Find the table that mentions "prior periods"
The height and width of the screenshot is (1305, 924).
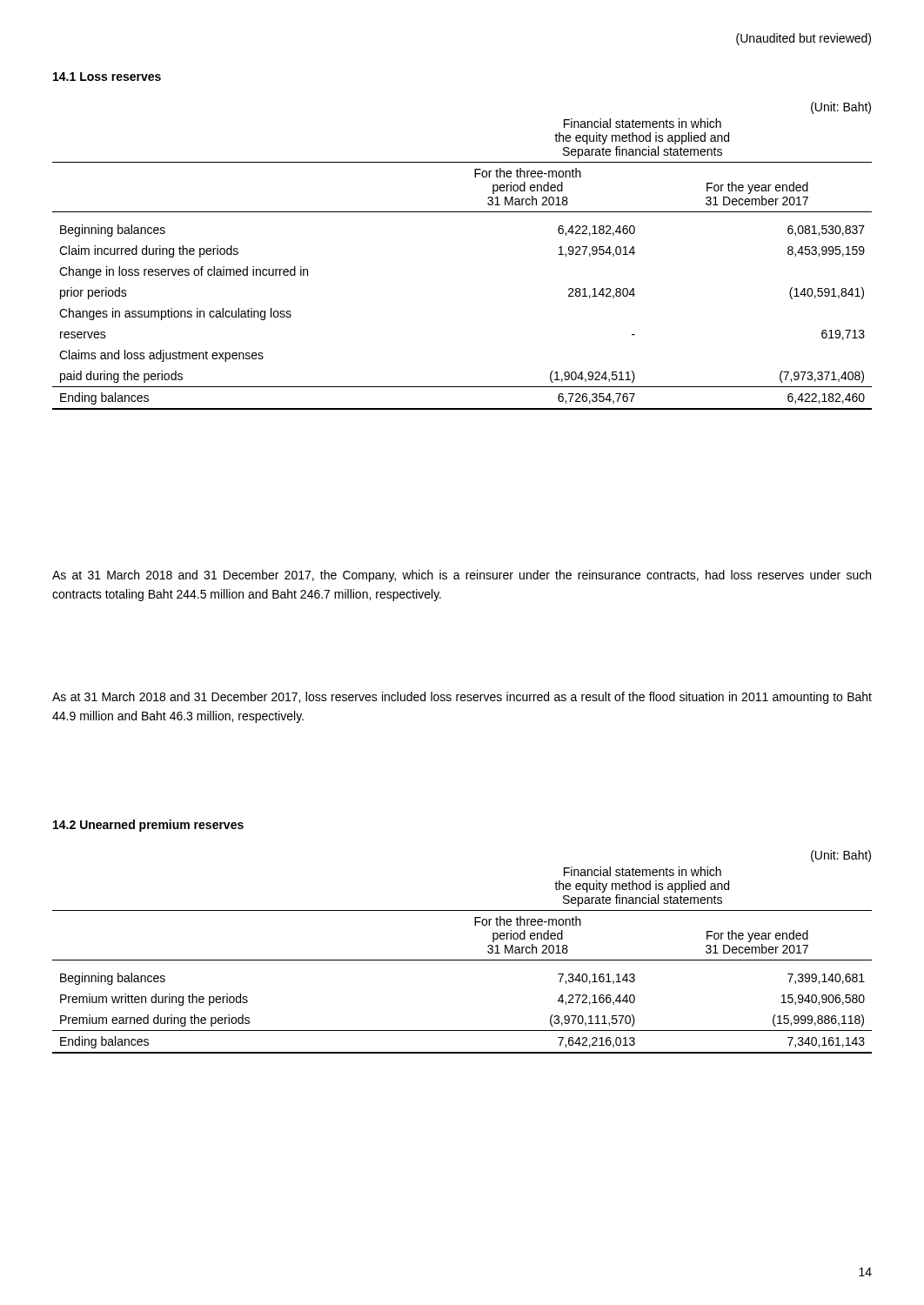pyautogui.click(x=462, y=261)
